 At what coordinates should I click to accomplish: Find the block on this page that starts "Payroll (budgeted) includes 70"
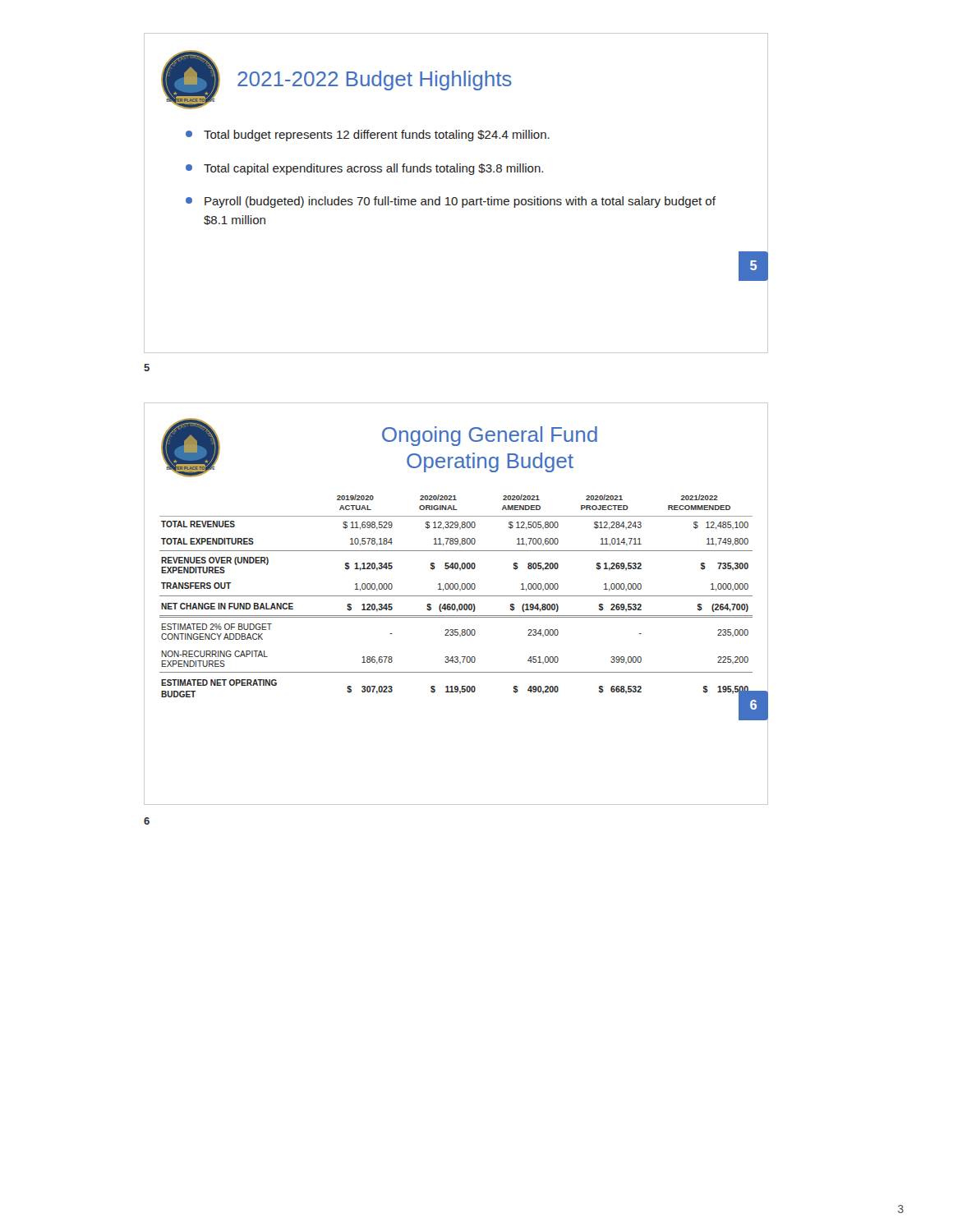pyautogui.click(x=460, y=211)
